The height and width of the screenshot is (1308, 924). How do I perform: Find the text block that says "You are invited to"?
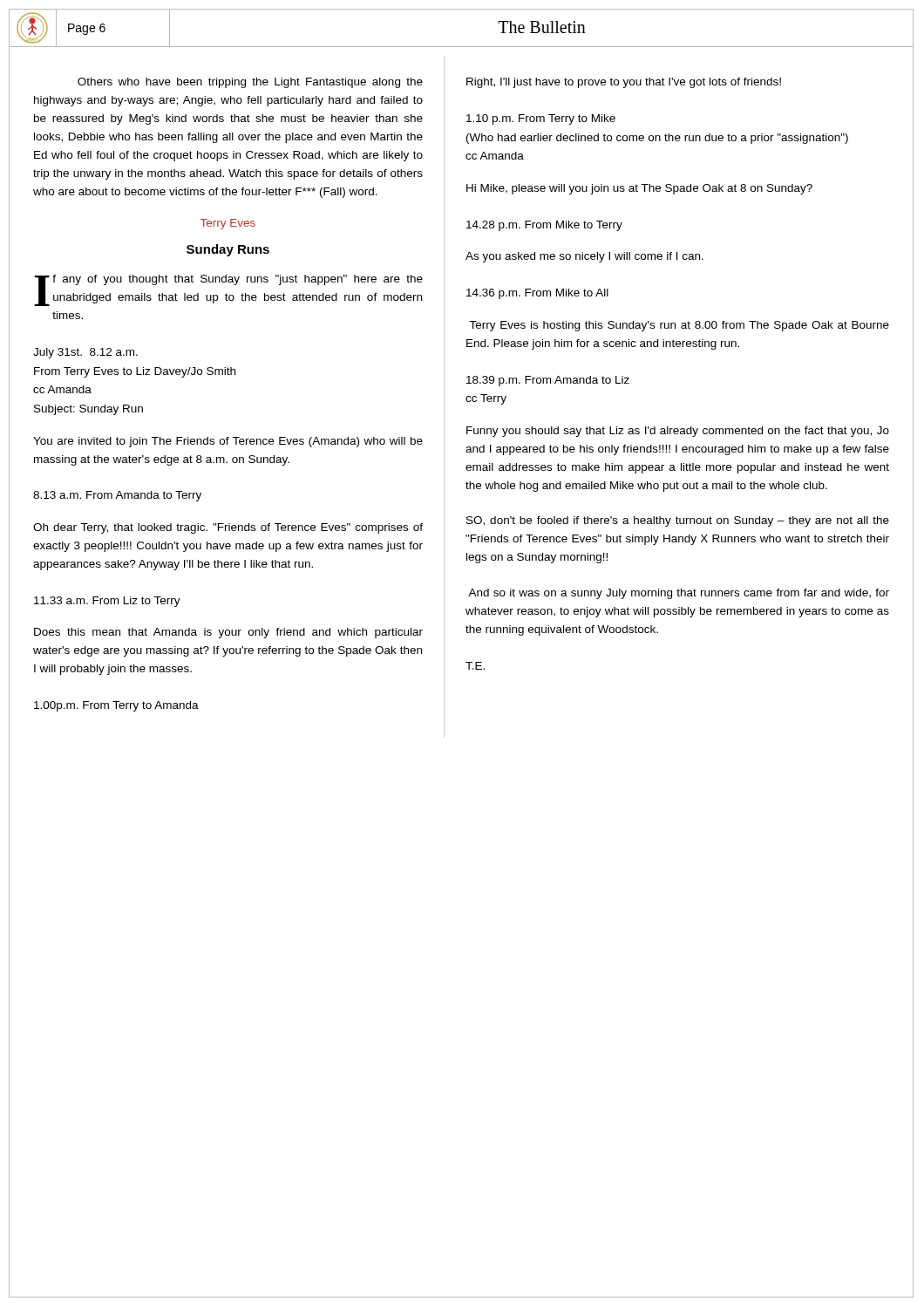click(228, 450)
